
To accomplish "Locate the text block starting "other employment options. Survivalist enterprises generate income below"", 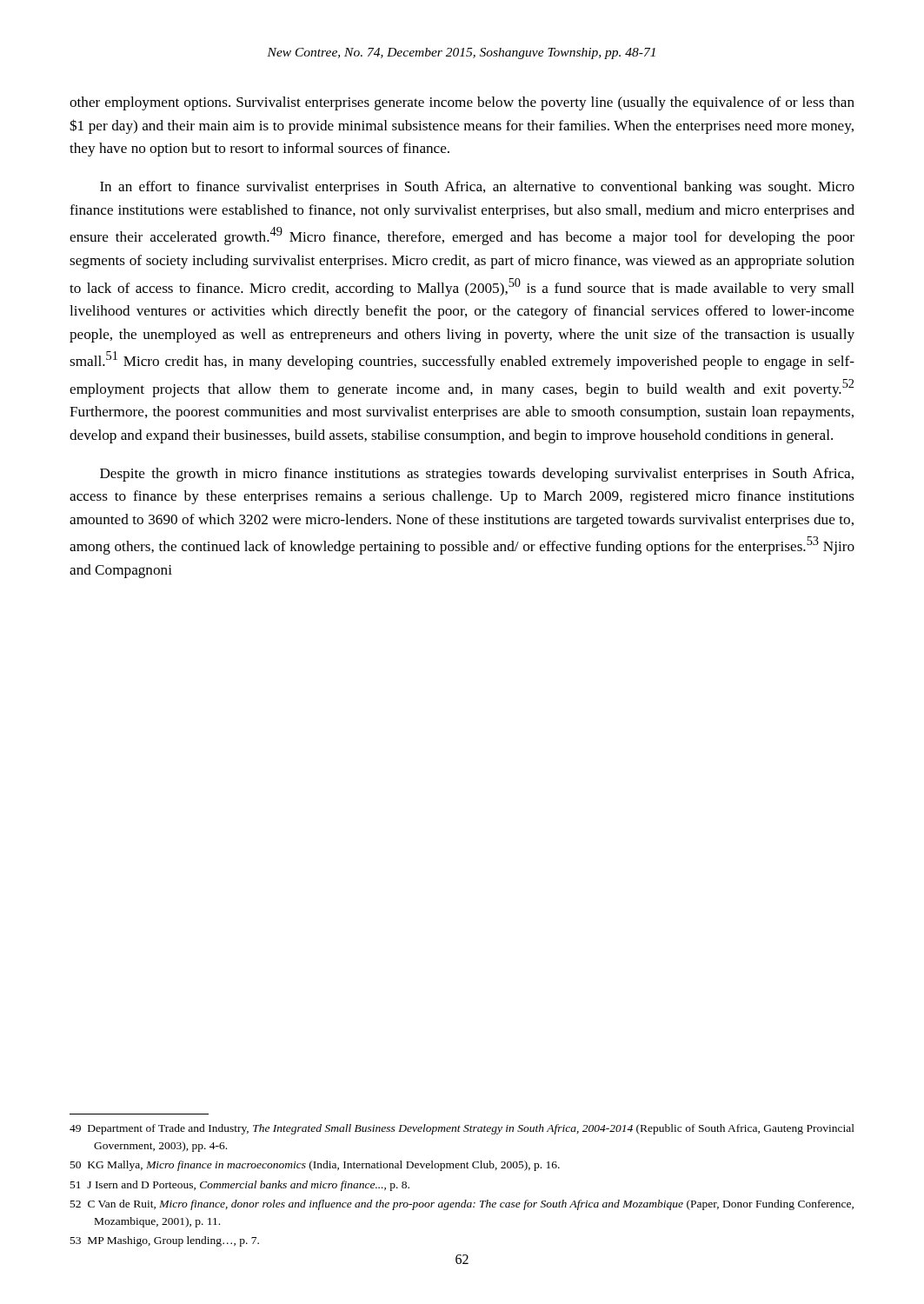I will tap(462, 126).
